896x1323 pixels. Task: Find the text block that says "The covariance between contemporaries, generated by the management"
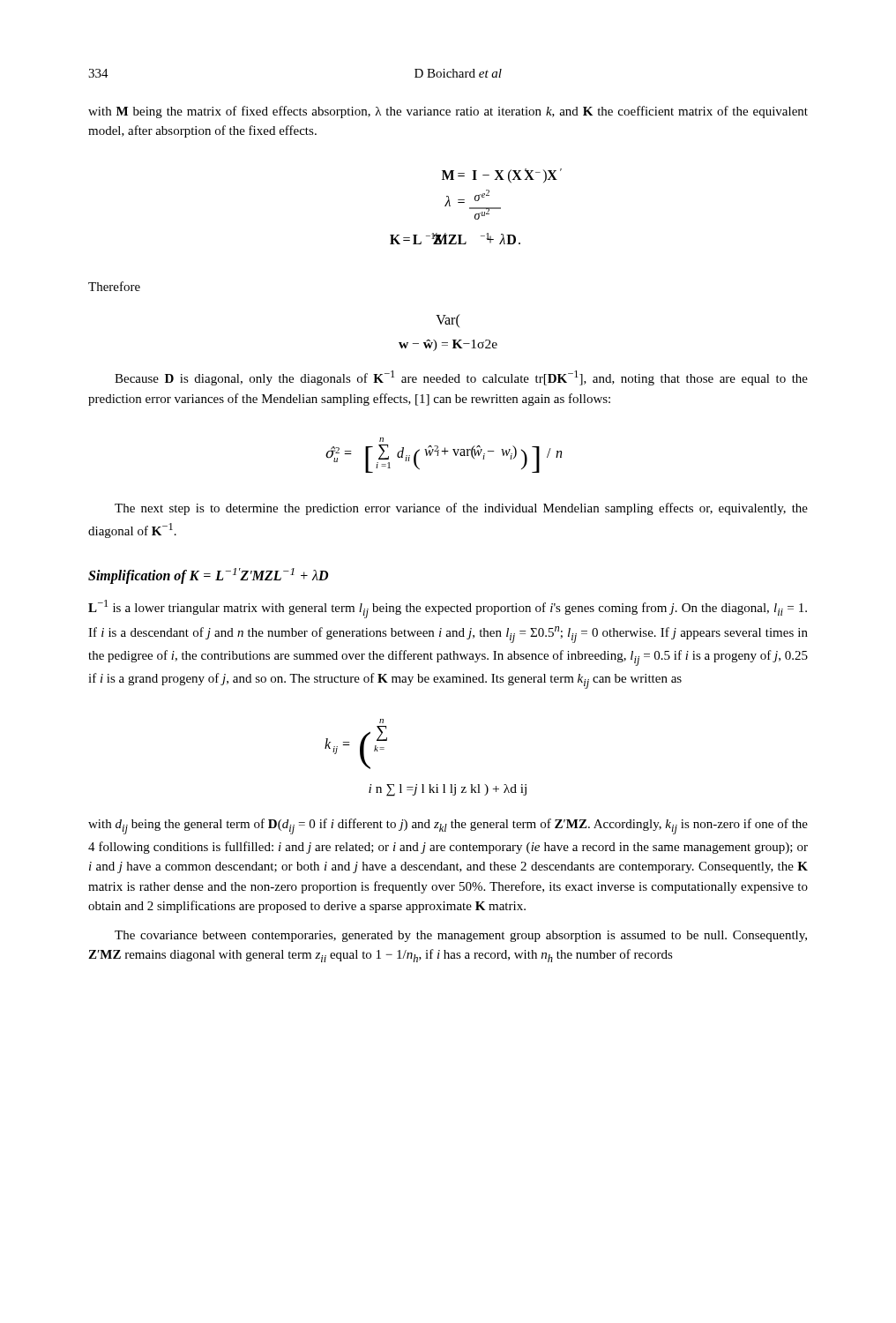[448, 946]
